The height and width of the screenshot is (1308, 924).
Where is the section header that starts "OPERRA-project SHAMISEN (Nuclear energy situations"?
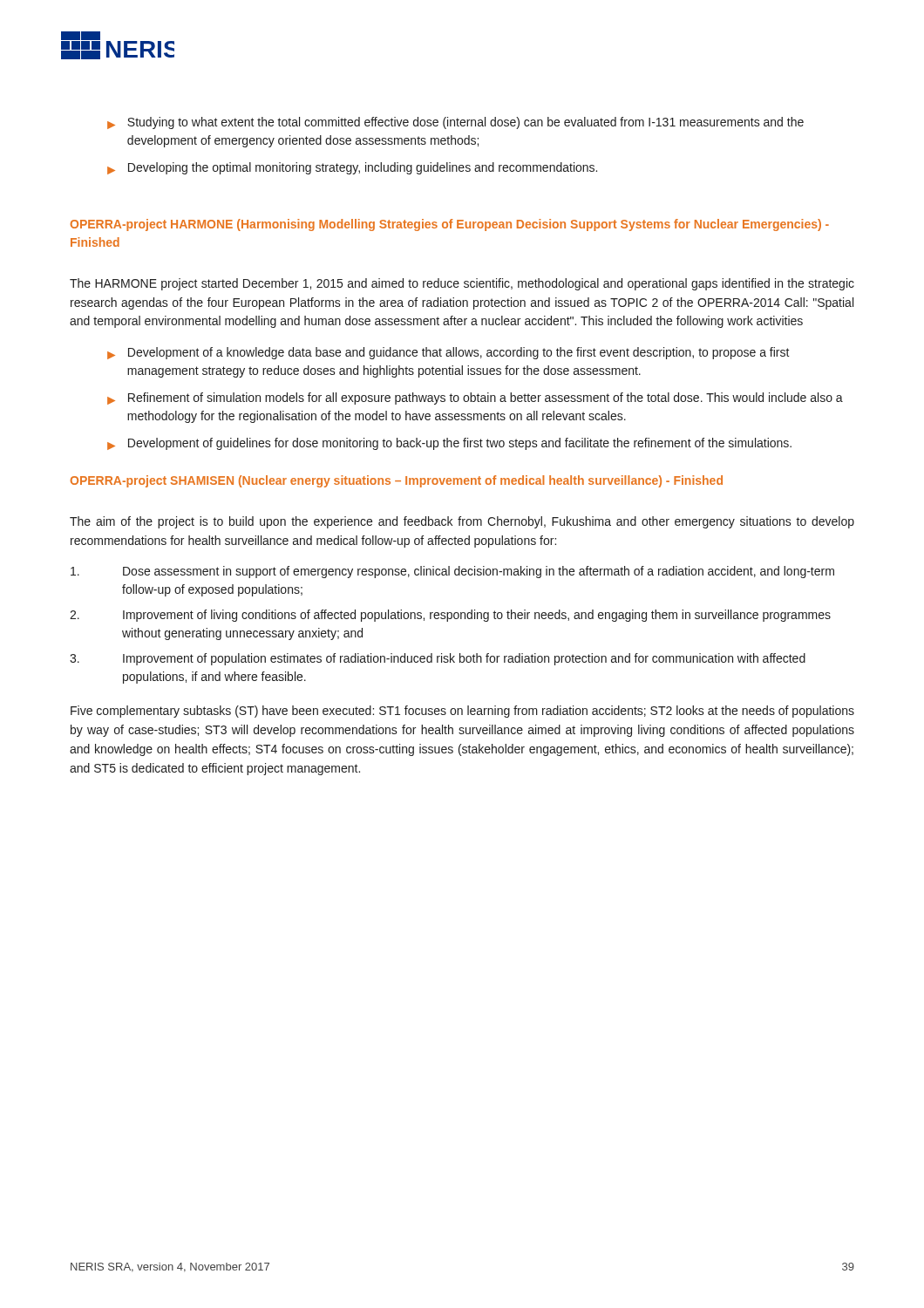(x=397, y=480)
